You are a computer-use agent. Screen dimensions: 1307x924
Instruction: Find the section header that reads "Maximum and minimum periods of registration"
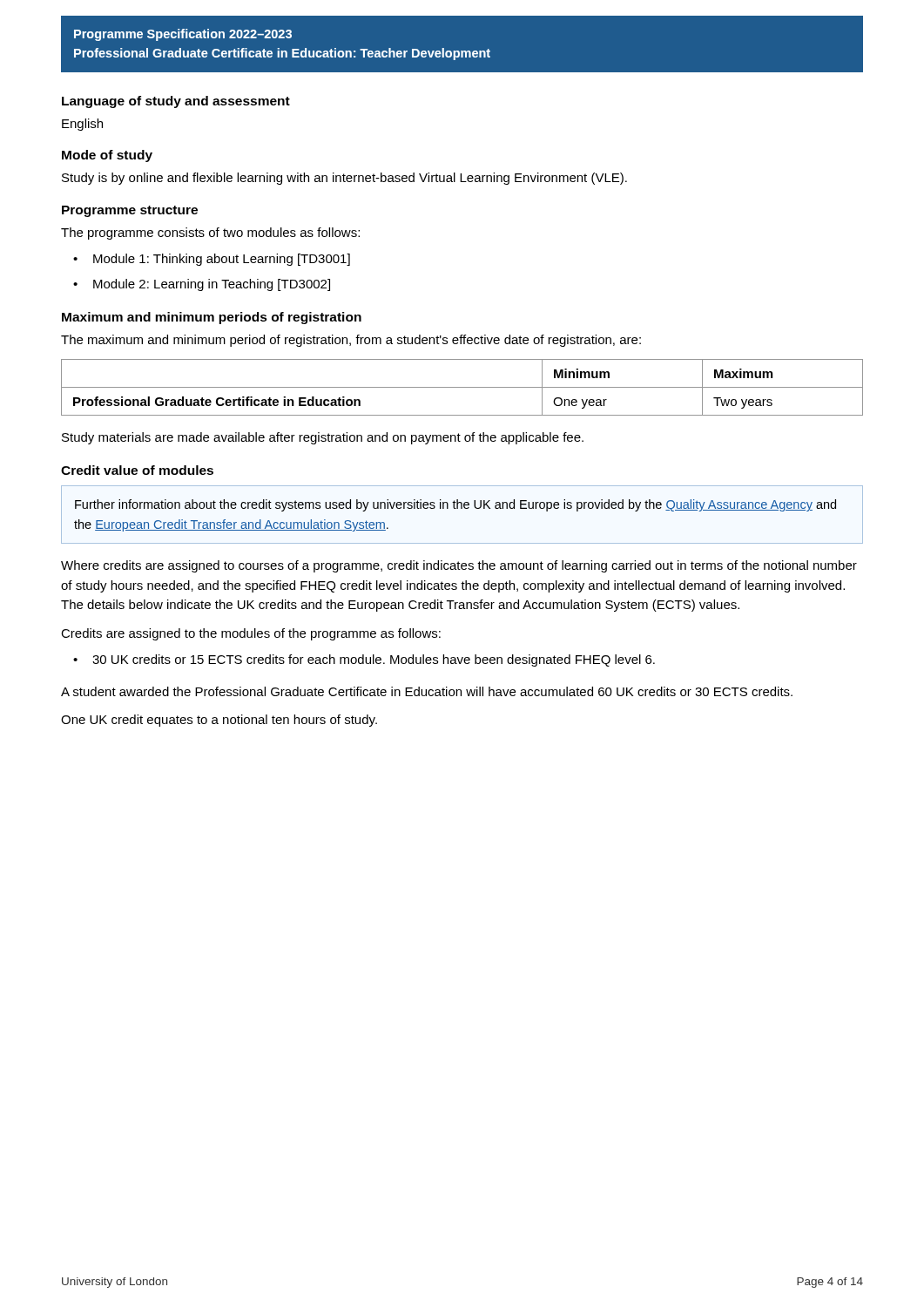coord(211,317)
